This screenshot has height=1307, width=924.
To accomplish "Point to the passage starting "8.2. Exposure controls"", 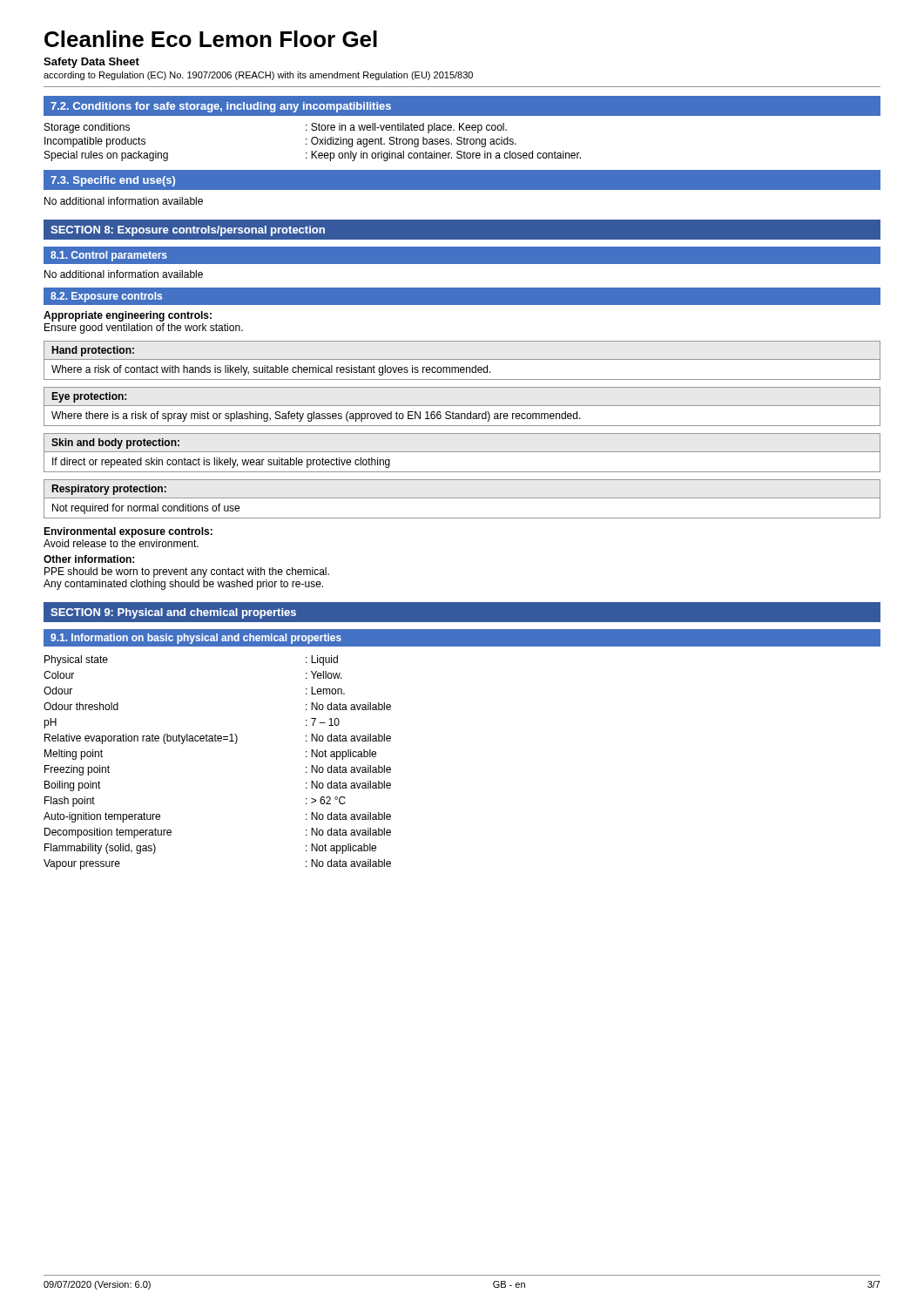I will pos(107,296).
